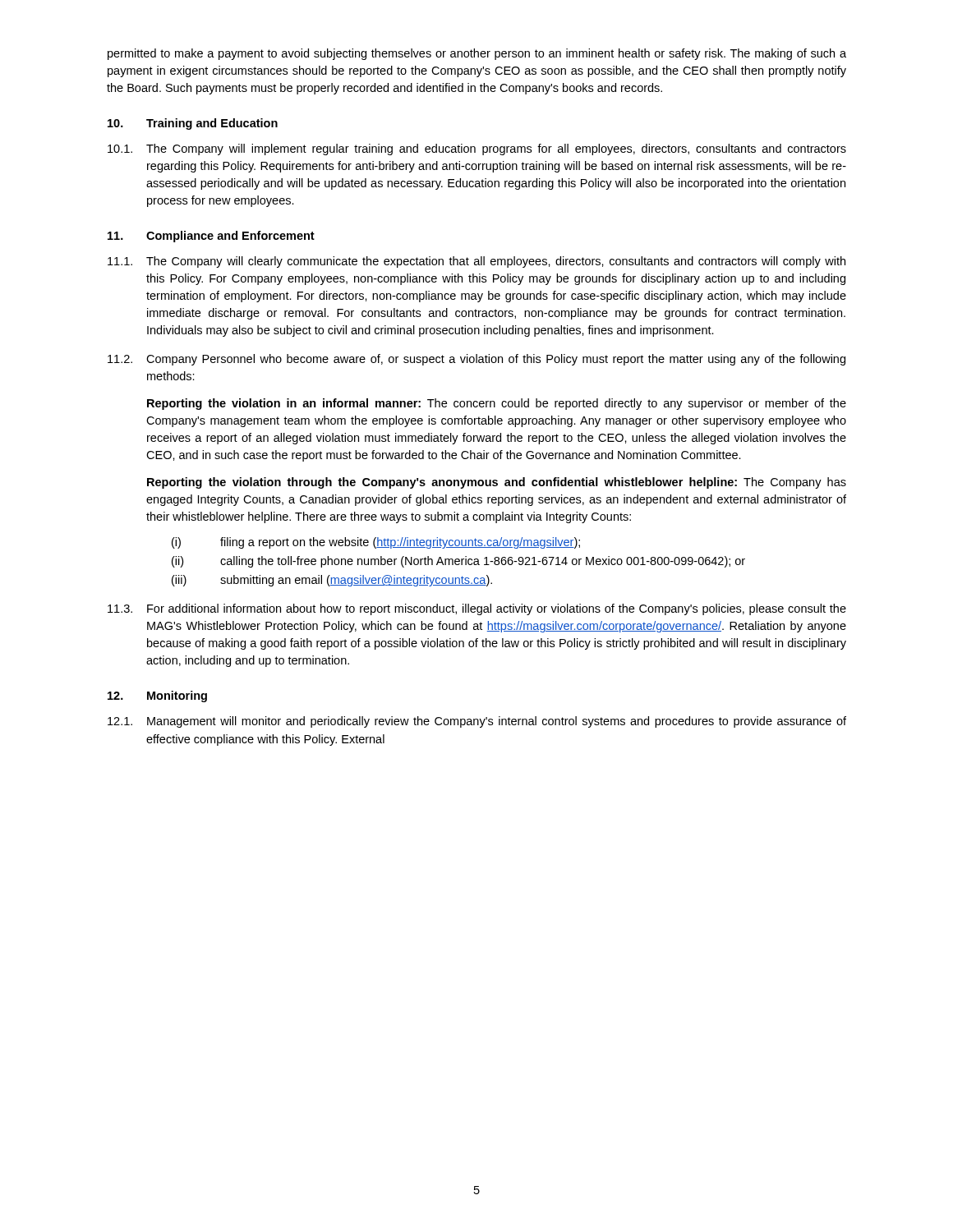Select the text block that says "Reporting the violation in an informal manner: The"
This screenshot has width=953, height=1232.
click(496, 429)
